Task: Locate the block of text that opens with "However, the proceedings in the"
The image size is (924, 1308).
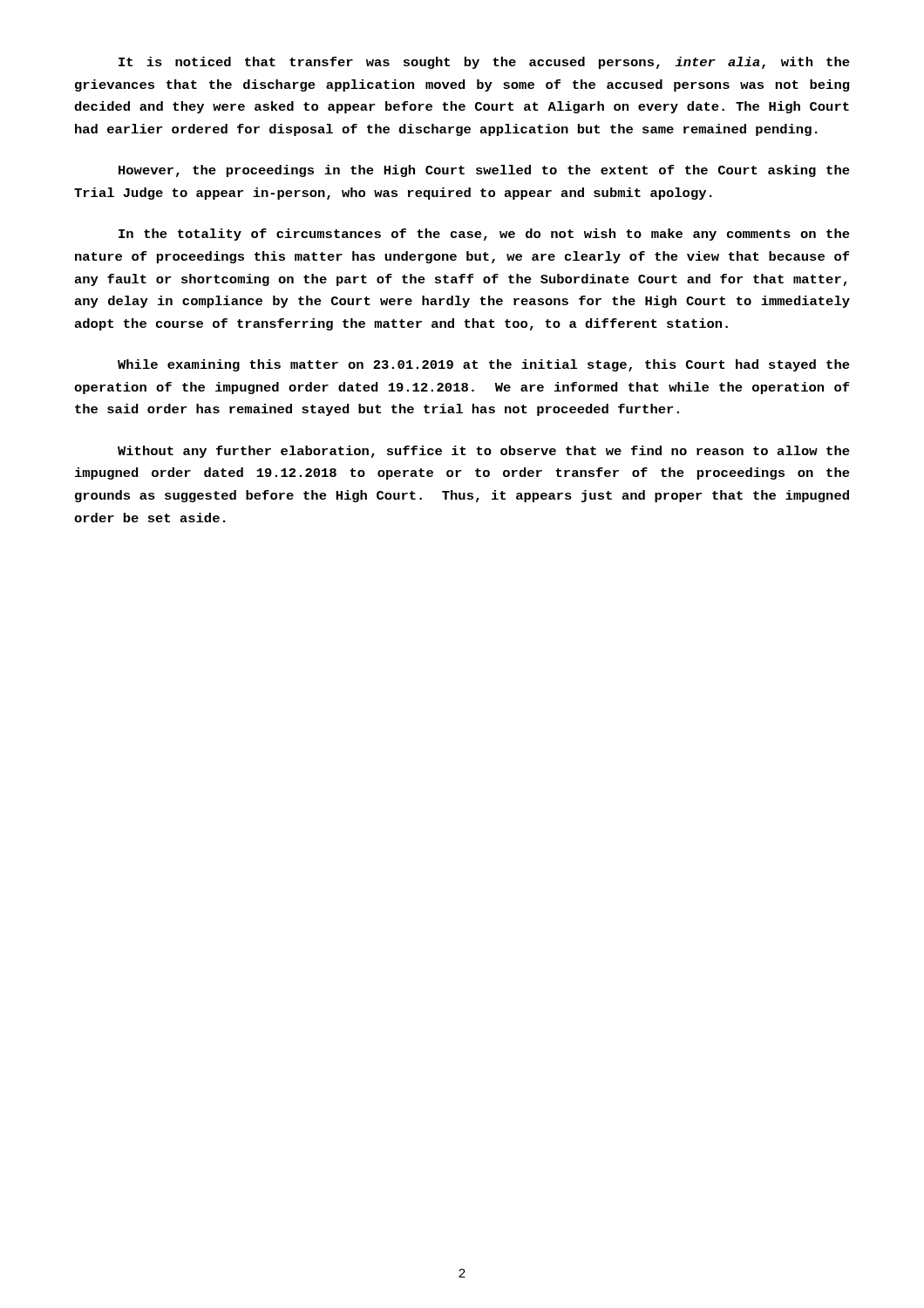Action: [x=462, y=182]
